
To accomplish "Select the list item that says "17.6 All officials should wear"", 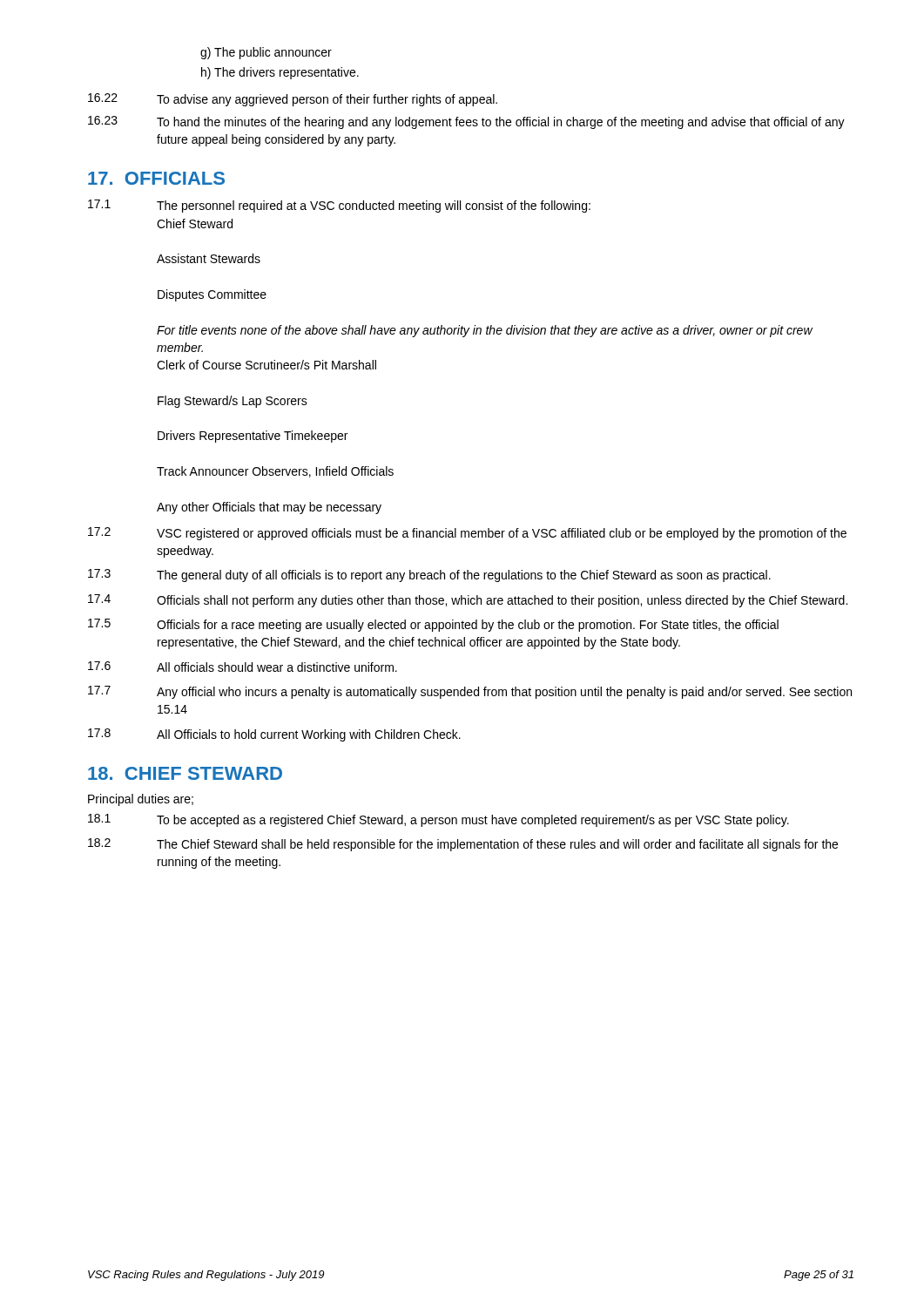I will (x=243, y=667).
